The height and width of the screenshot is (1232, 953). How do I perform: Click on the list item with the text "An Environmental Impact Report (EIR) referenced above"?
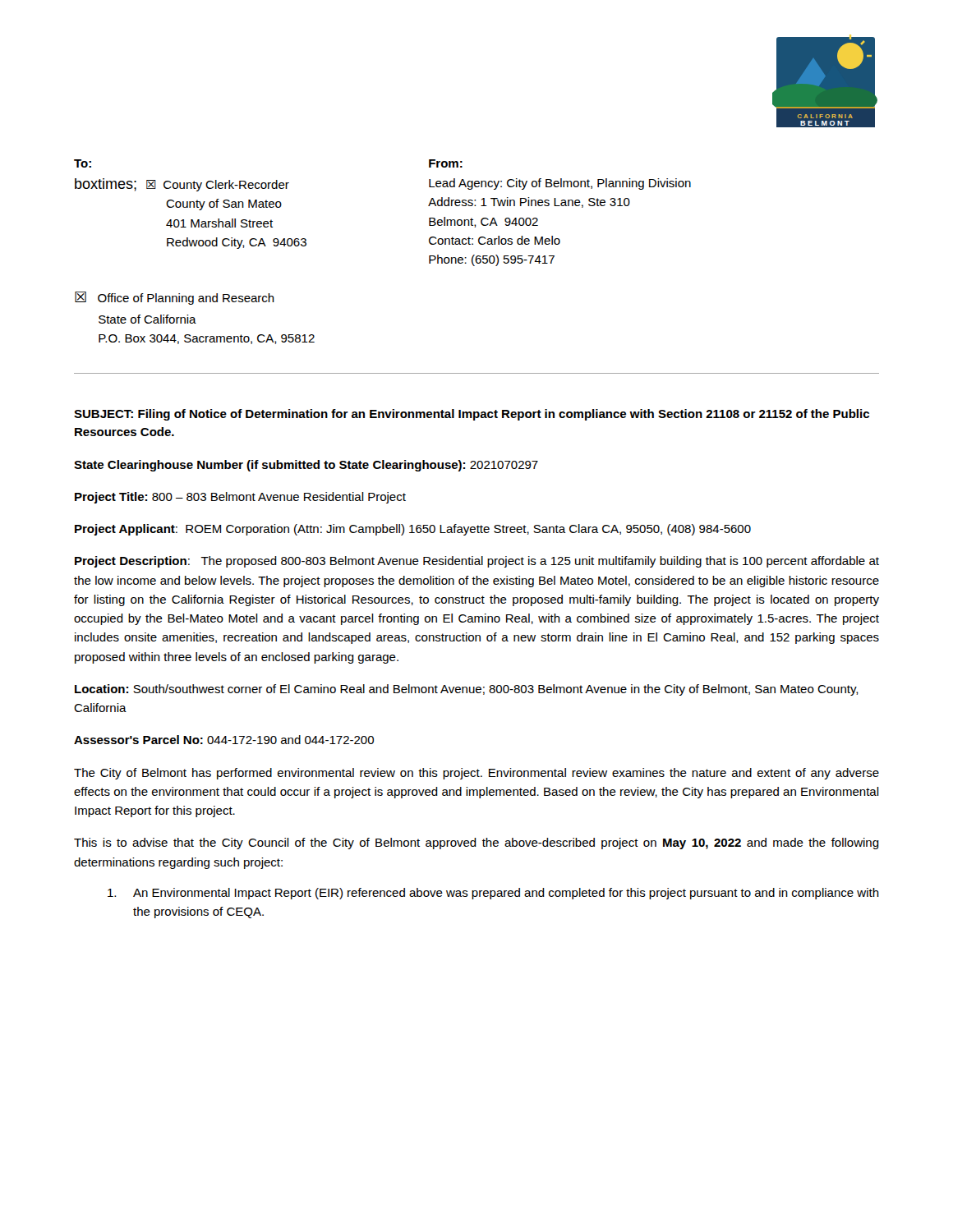pyautogui.click(x=493, y=902)
